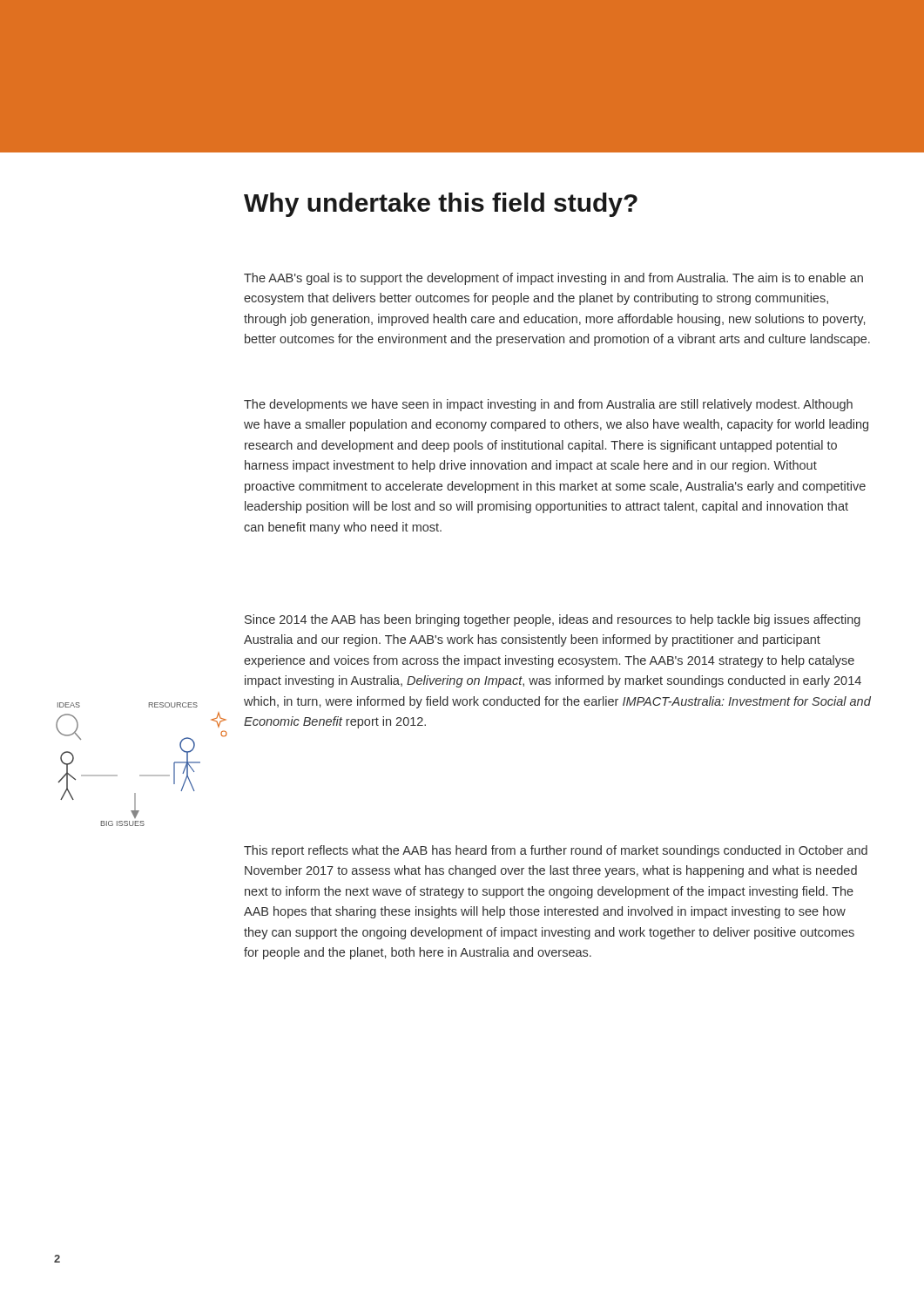Locate the block of text that opens with "Since 2014 the AAB has been bringing"
The image size is (924, 1307).
(x=557, y=671)
